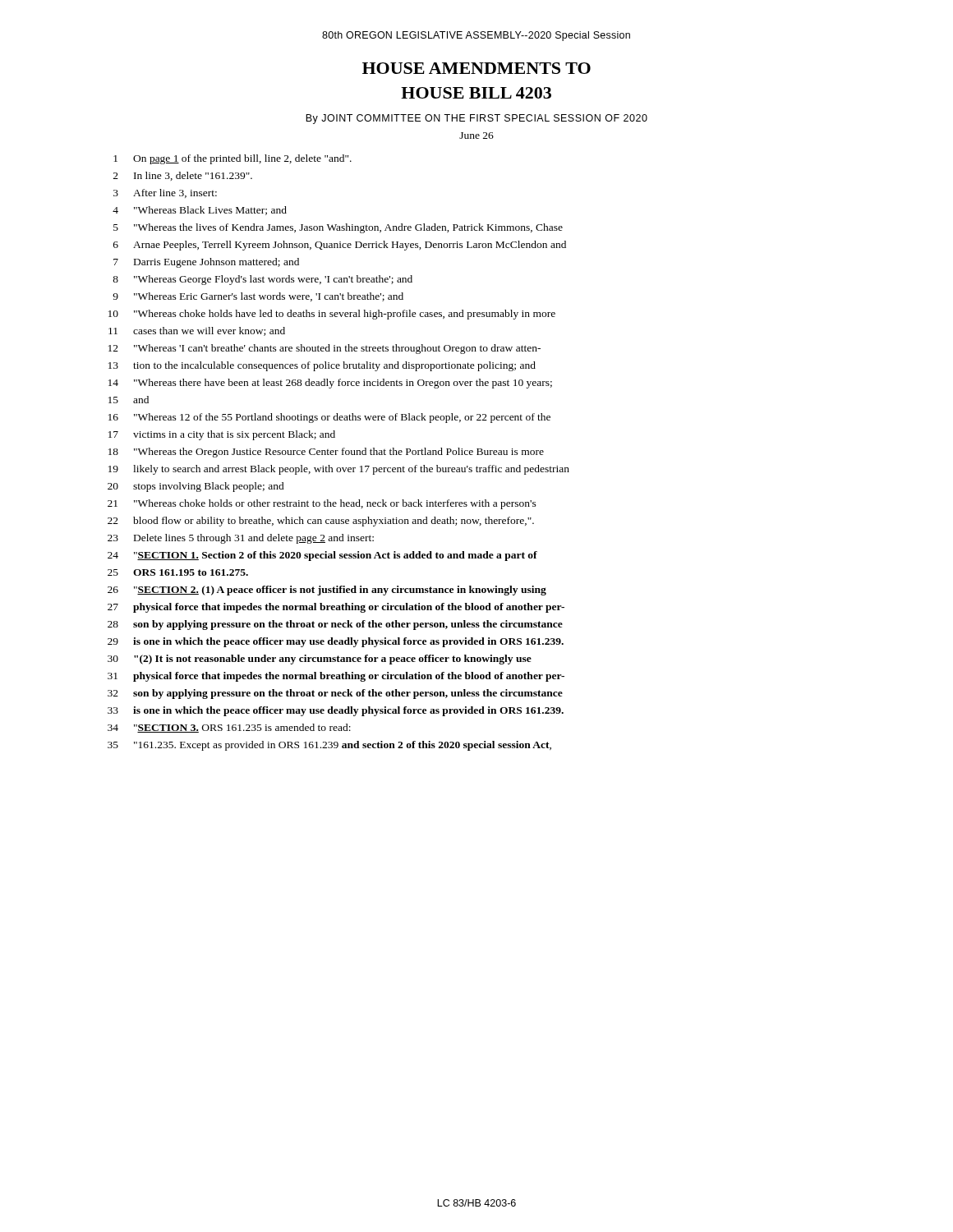The width and height of the screenshot is (953, 1232).
Task: Click on the list item that reads "19 likely to search and"
Action: (x=491, y=469)
